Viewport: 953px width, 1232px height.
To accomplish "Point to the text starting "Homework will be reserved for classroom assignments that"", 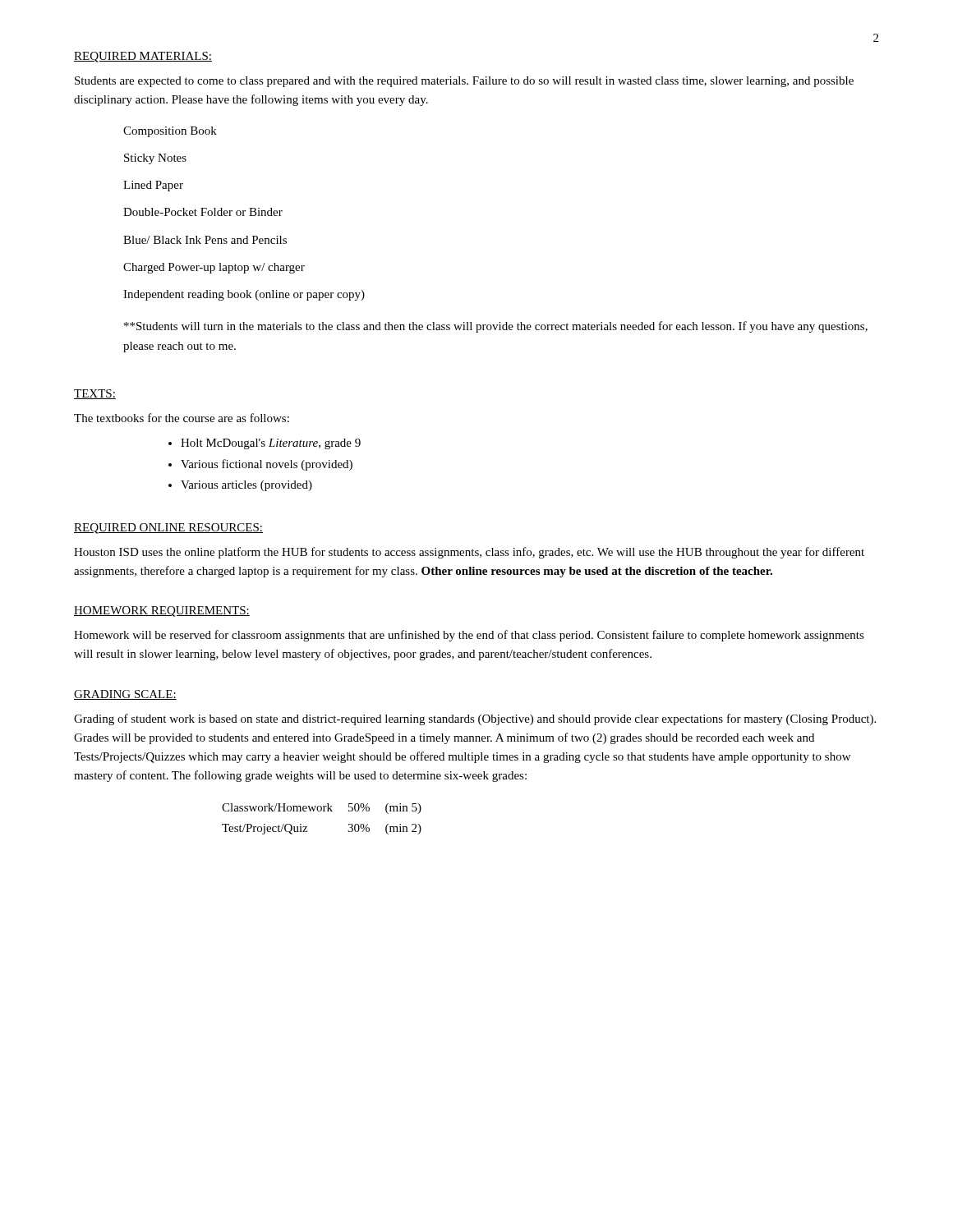I will pyautogui.click(x=469, y=644).
